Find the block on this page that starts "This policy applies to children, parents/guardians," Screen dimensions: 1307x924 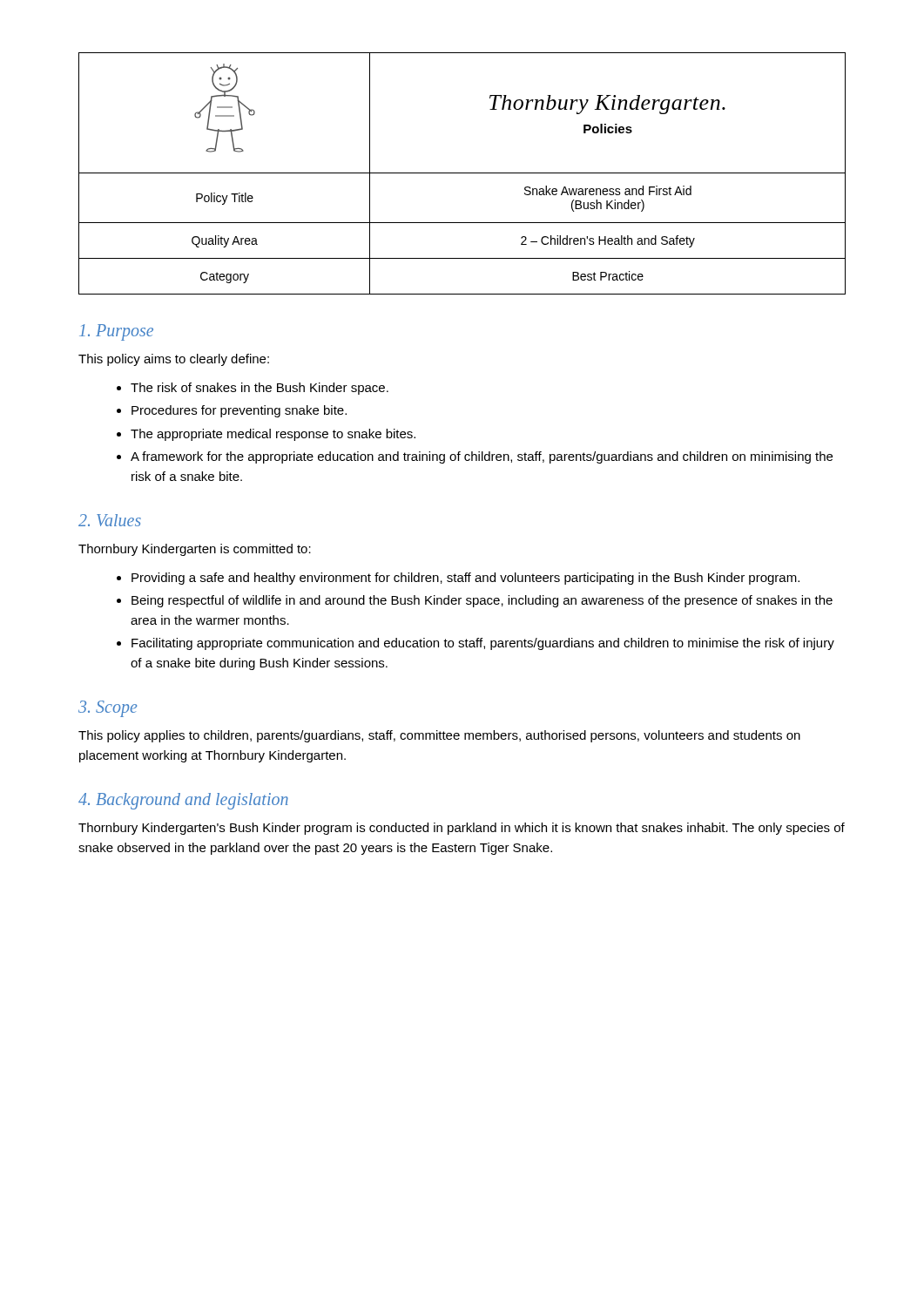point(440,745)
